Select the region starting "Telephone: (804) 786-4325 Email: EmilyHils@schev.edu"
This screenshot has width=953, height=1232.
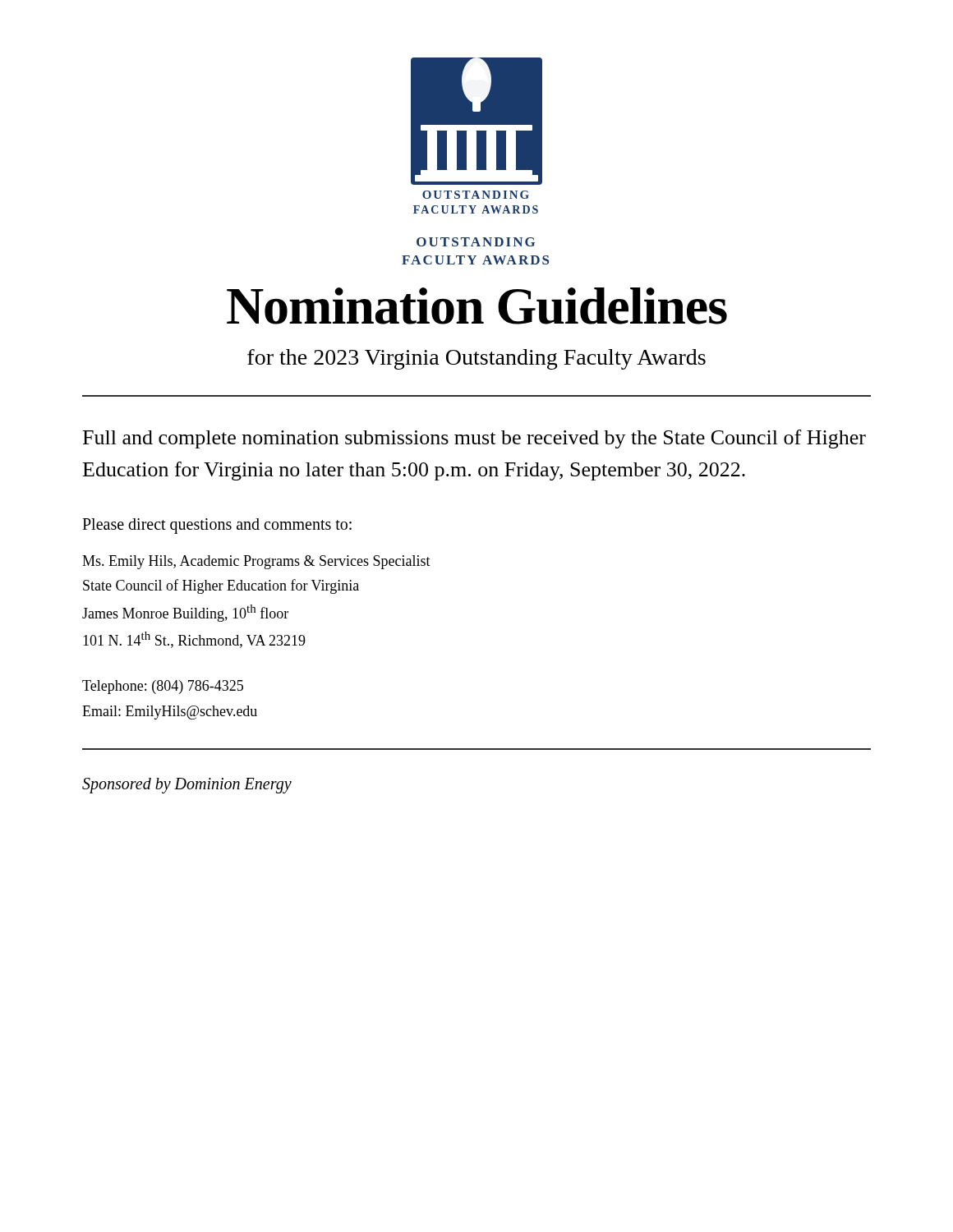pyautogui.click(x=170, y=698)
